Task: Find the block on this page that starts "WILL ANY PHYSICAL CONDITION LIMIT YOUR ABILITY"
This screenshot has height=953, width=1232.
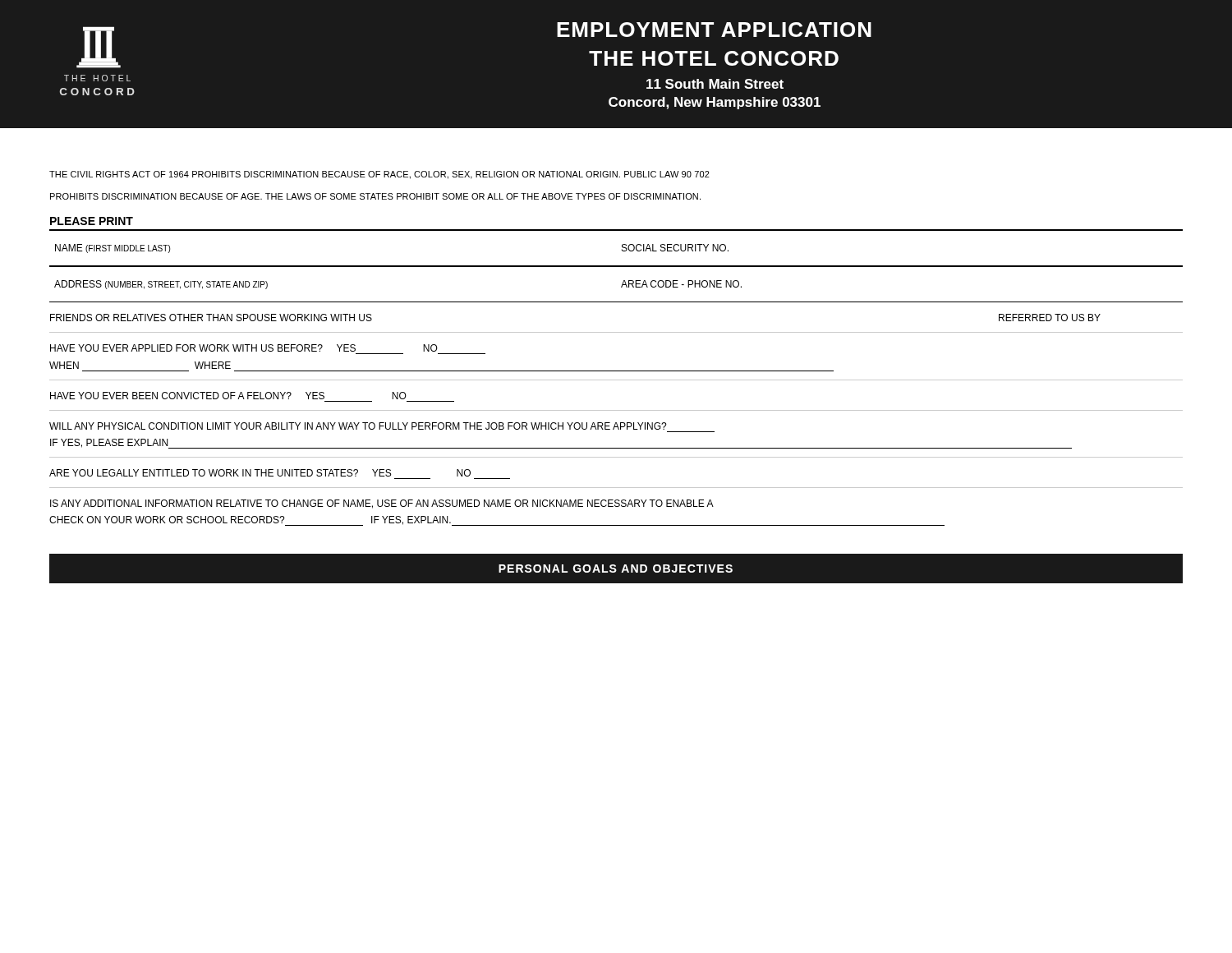Action: (382, 426)
